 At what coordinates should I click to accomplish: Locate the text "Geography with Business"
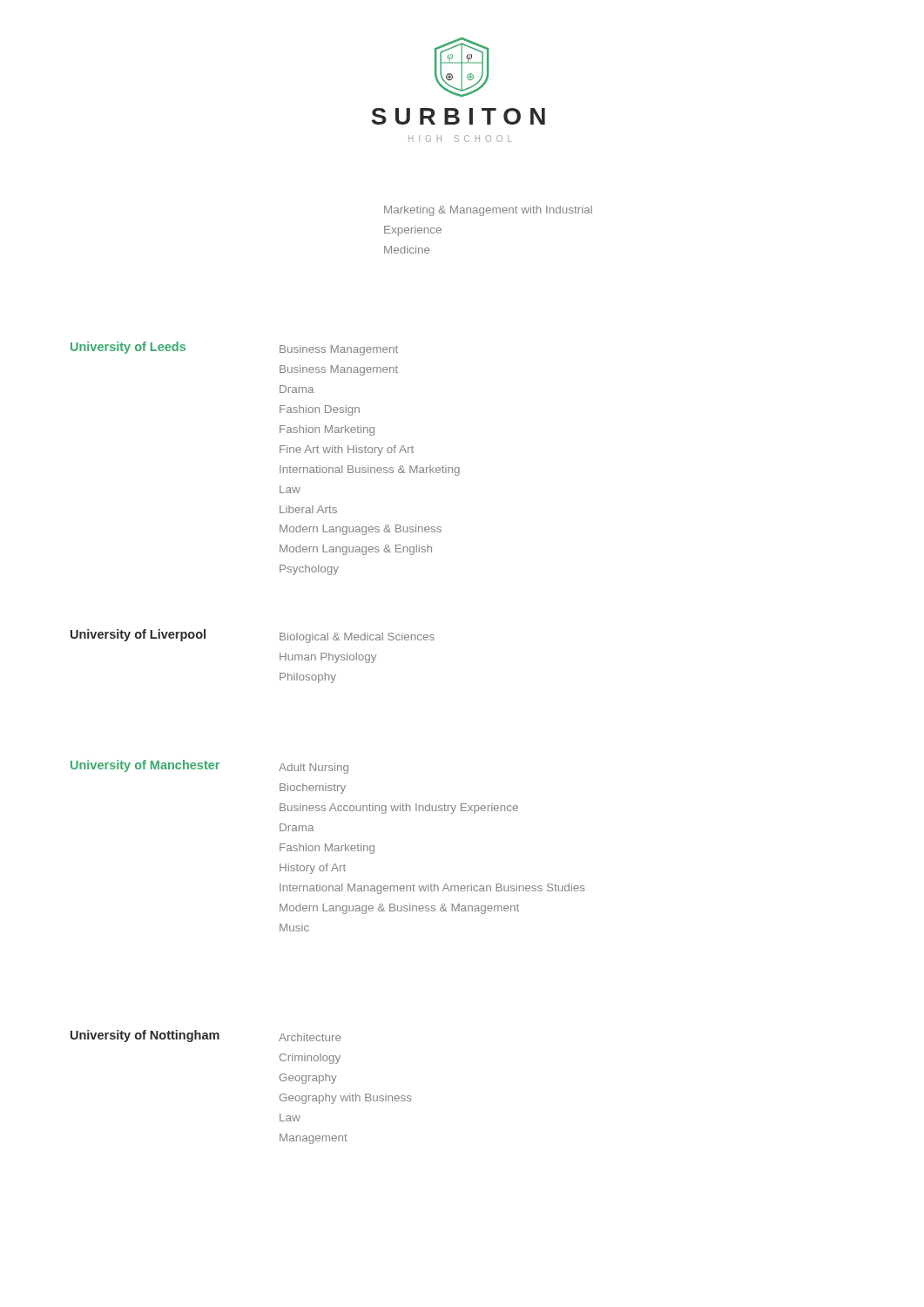(345, 1097)
